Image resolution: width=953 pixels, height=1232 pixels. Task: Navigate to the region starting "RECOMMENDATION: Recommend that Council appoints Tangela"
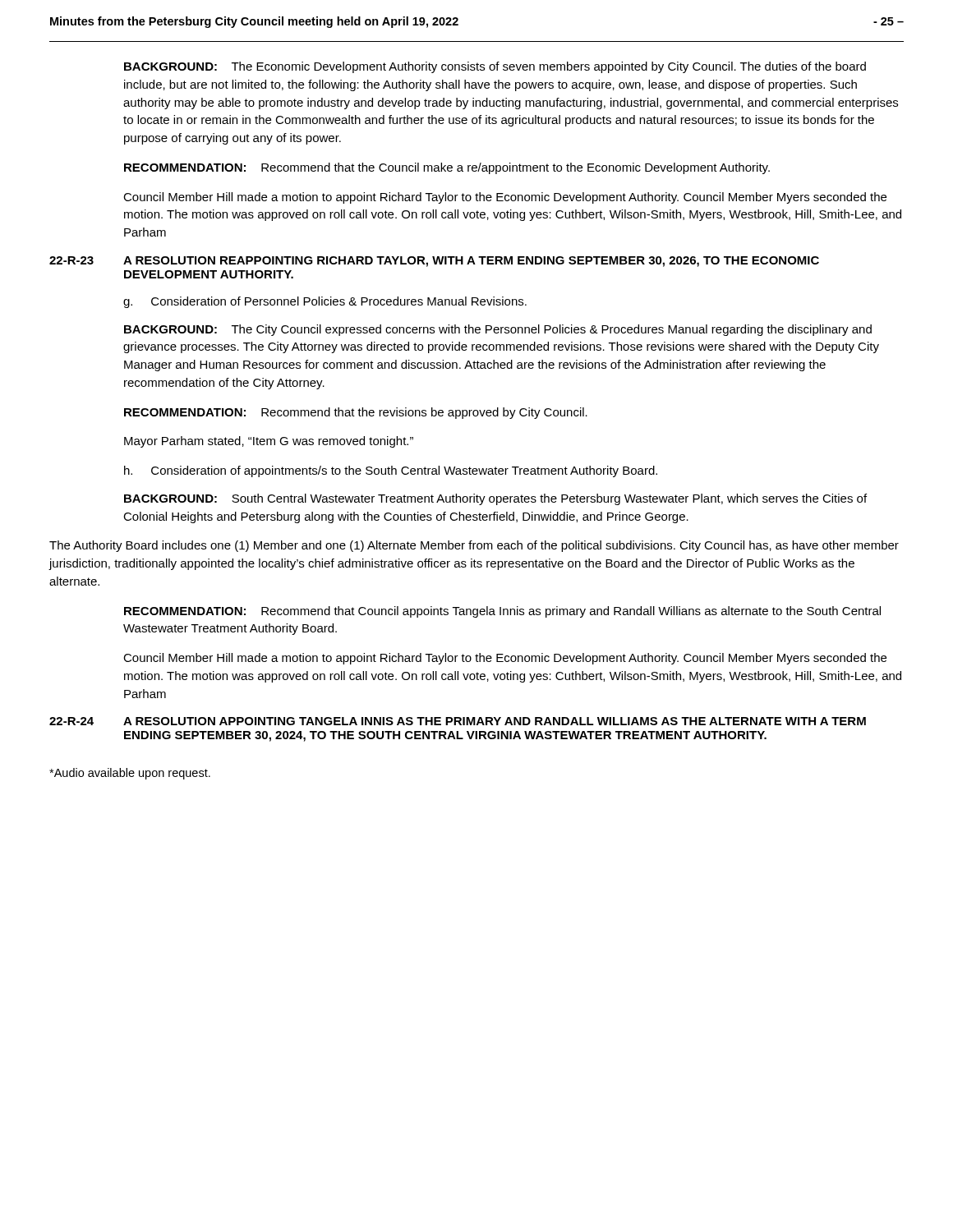coord(502,619)
